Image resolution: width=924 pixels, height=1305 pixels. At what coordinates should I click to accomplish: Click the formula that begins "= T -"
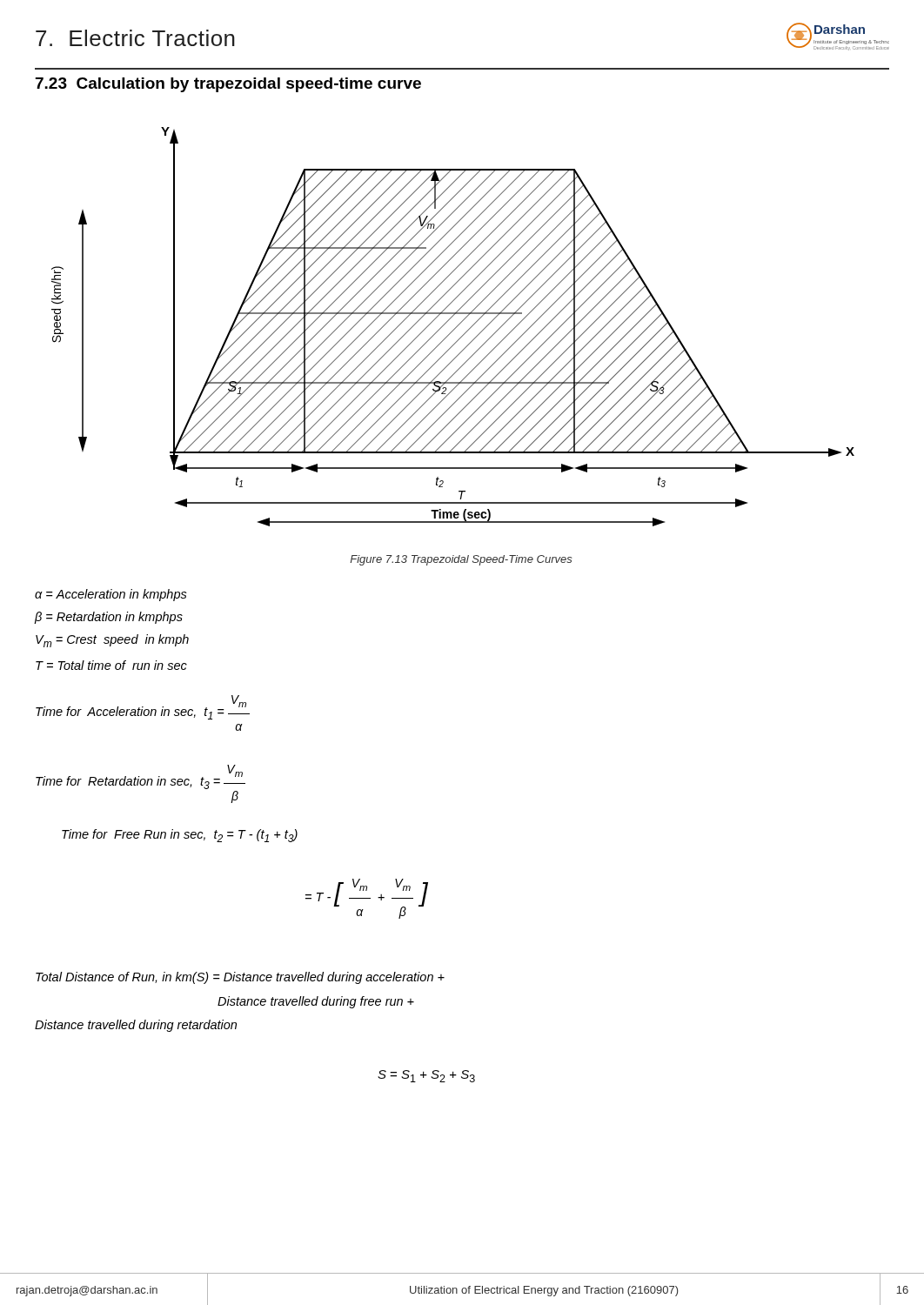coord(367,899)
